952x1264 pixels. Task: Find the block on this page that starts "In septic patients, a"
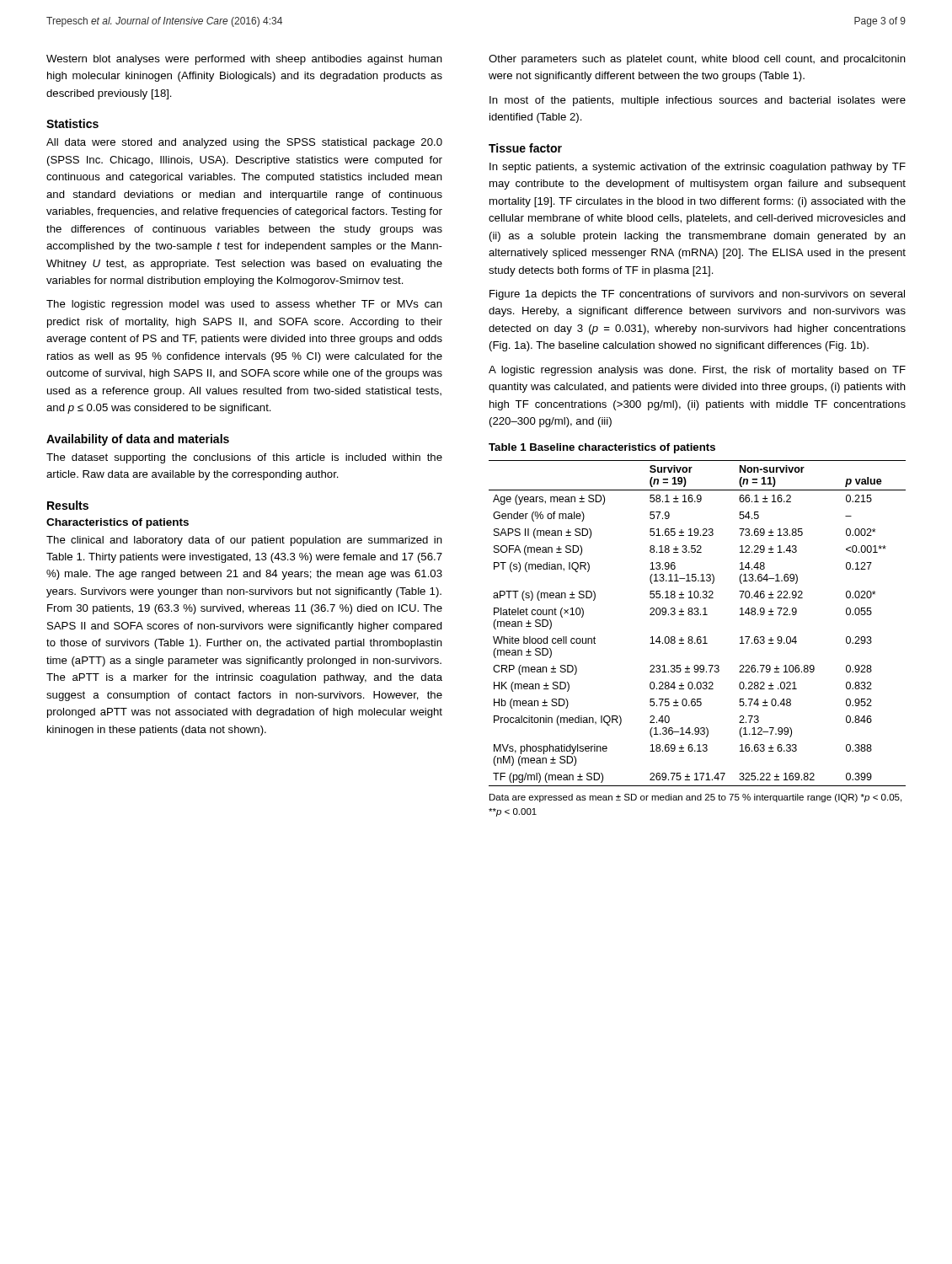coord(697,218)
